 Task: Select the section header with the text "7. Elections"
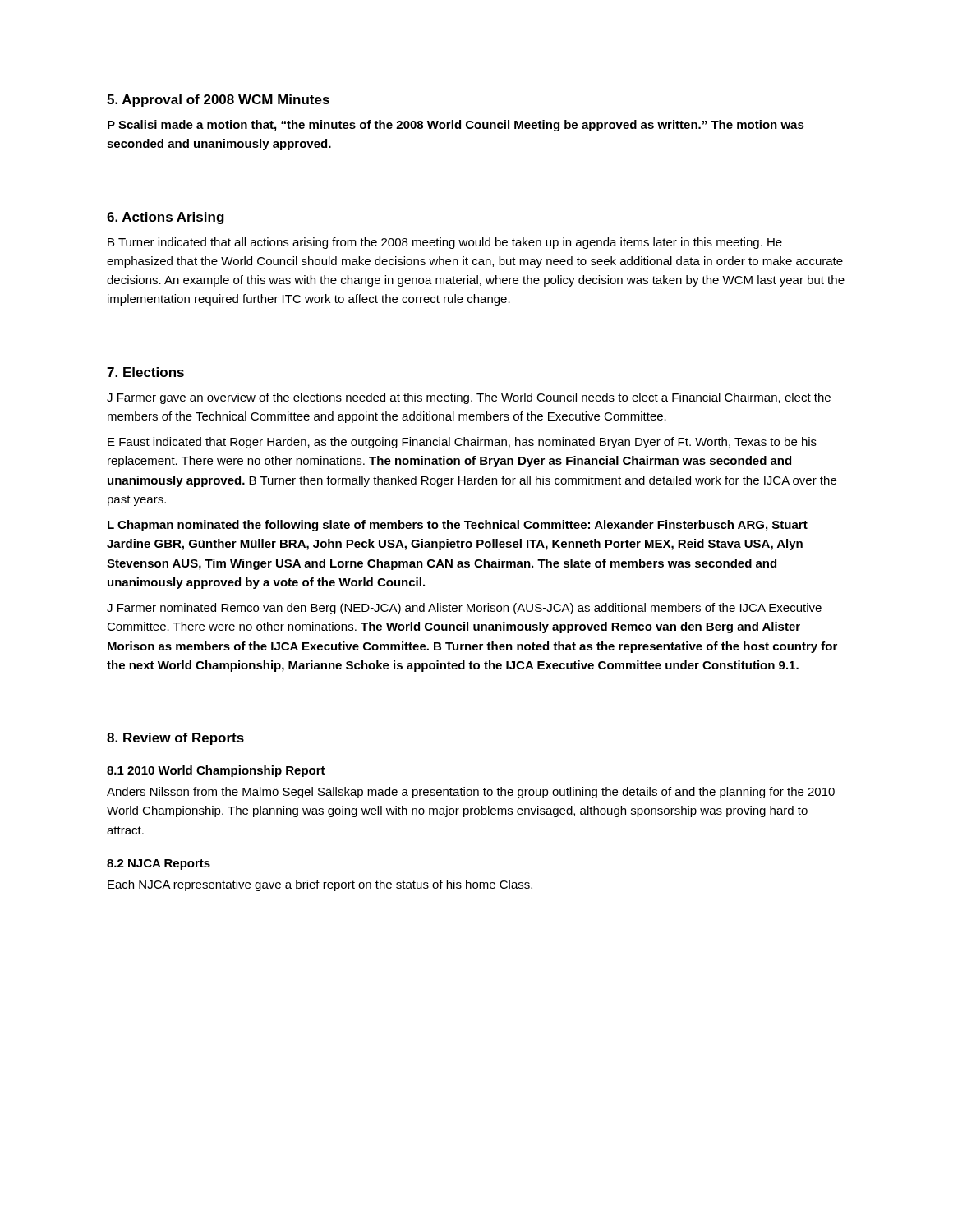[x=146, y=372]
